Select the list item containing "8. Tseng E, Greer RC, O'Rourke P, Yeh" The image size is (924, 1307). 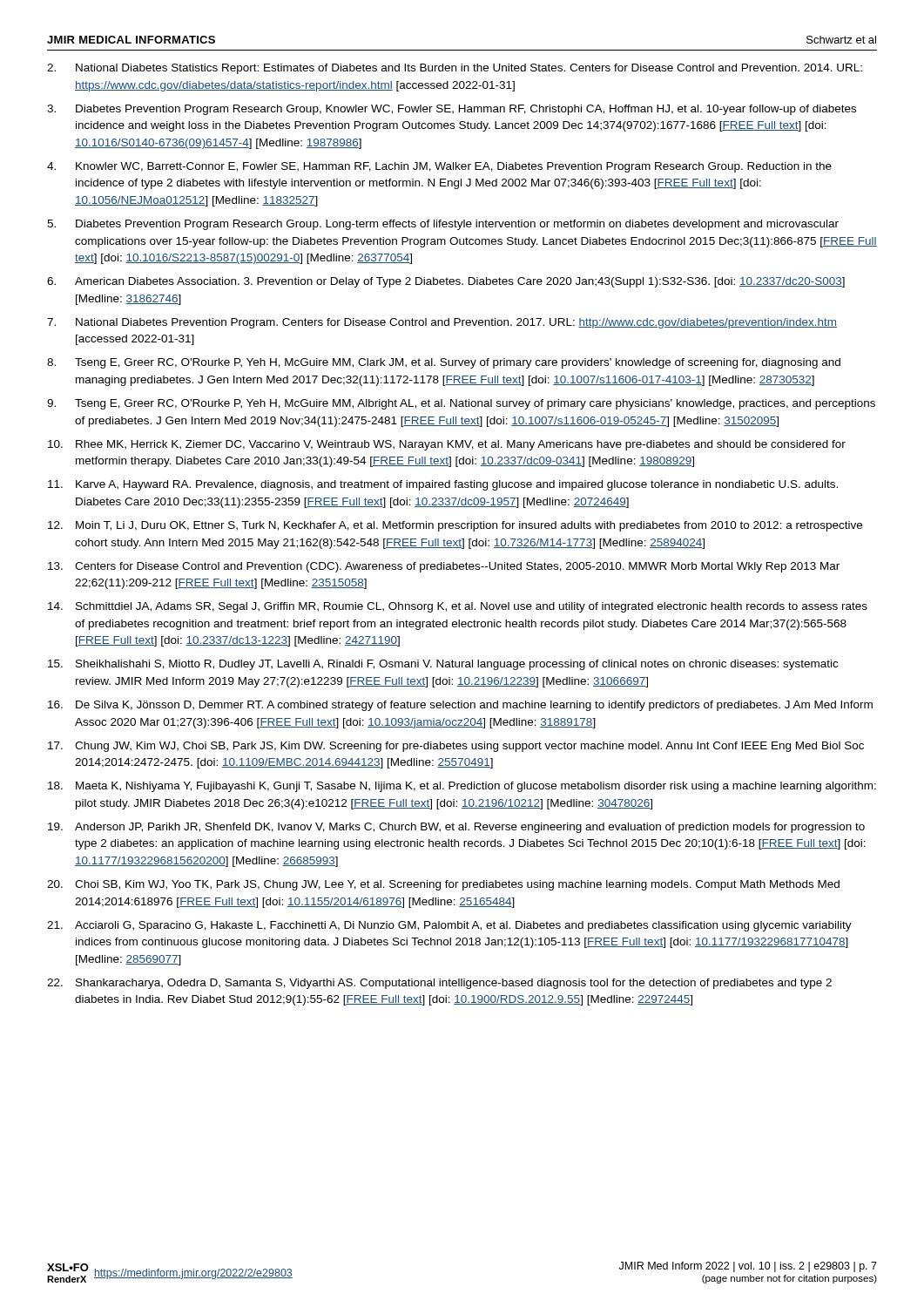(x=462, y=371)
